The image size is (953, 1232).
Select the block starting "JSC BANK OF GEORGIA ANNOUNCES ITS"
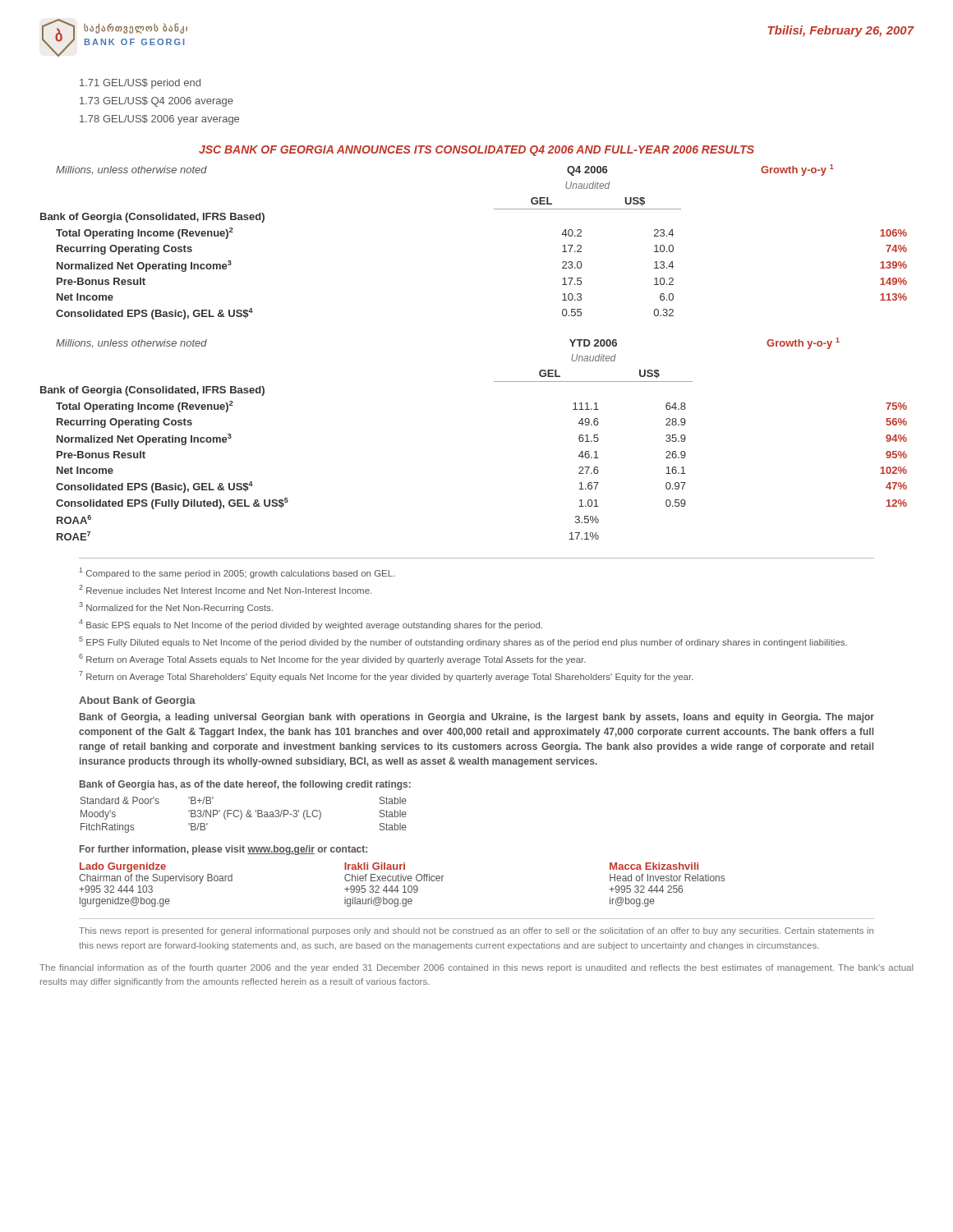476,150
